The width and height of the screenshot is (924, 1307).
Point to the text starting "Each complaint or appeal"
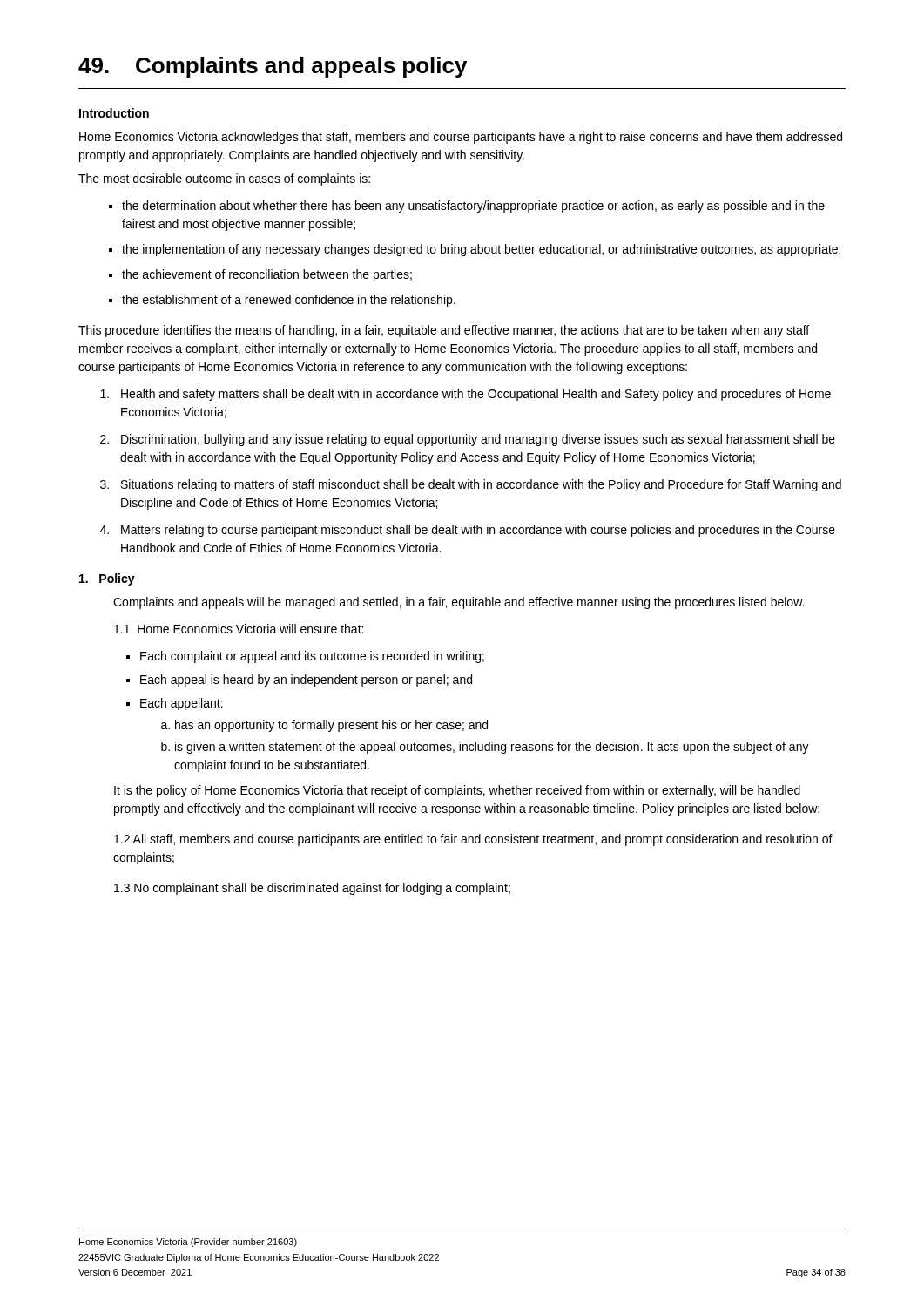[479, 711]
